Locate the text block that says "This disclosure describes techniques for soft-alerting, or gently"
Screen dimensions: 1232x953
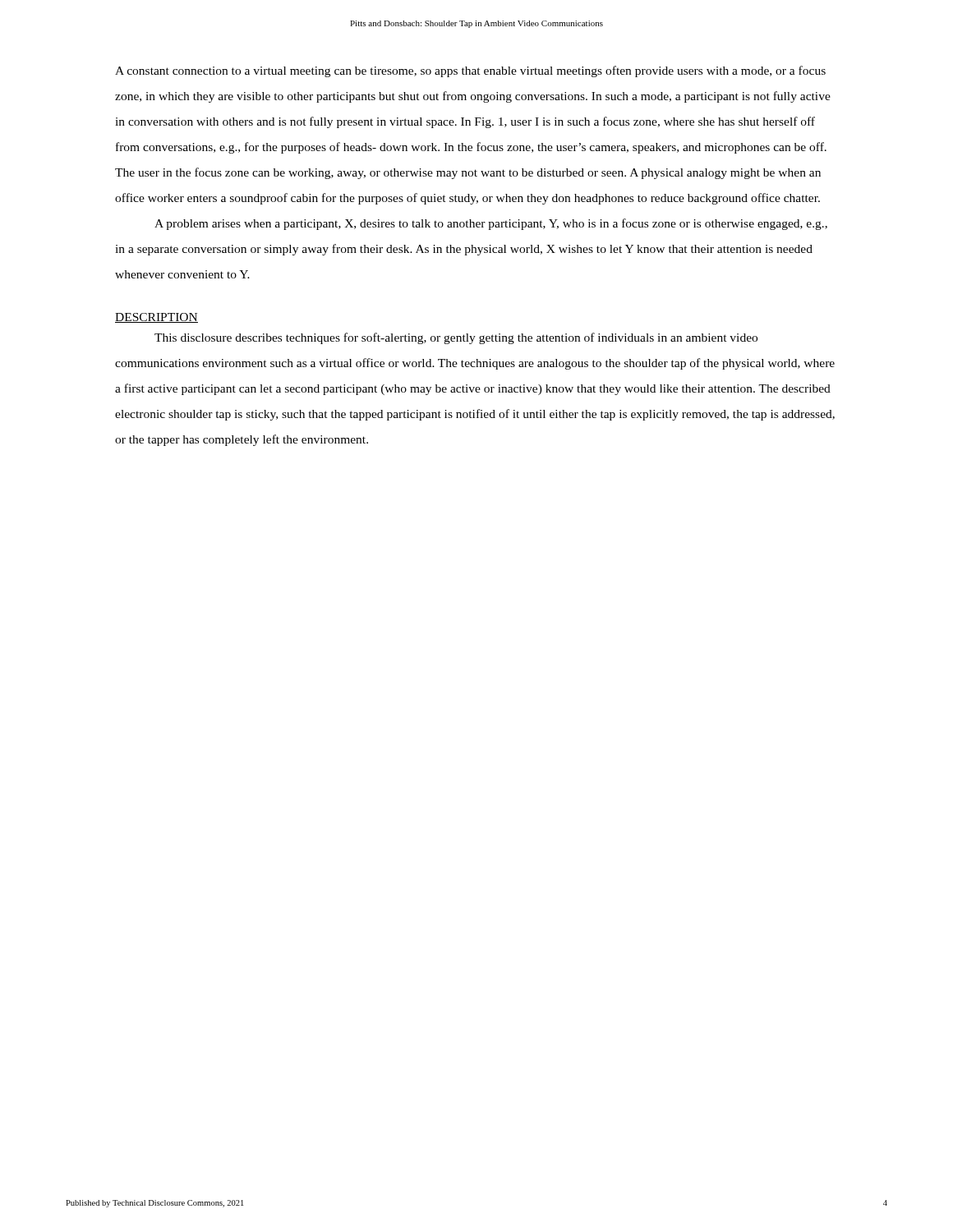click(x=475, y=388)
